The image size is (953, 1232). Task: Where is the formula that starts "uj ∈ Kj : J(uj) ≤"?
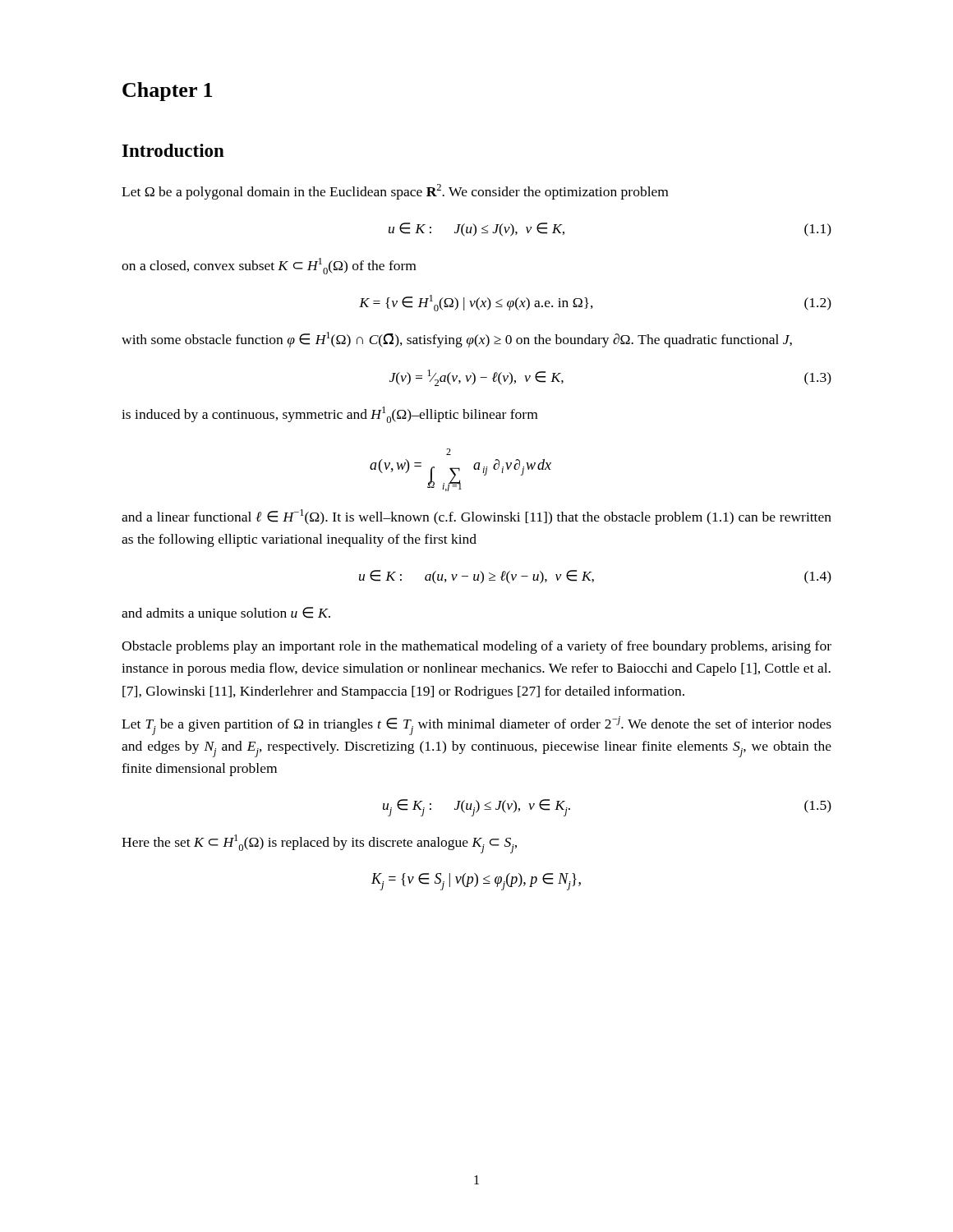tap(476, 805)
